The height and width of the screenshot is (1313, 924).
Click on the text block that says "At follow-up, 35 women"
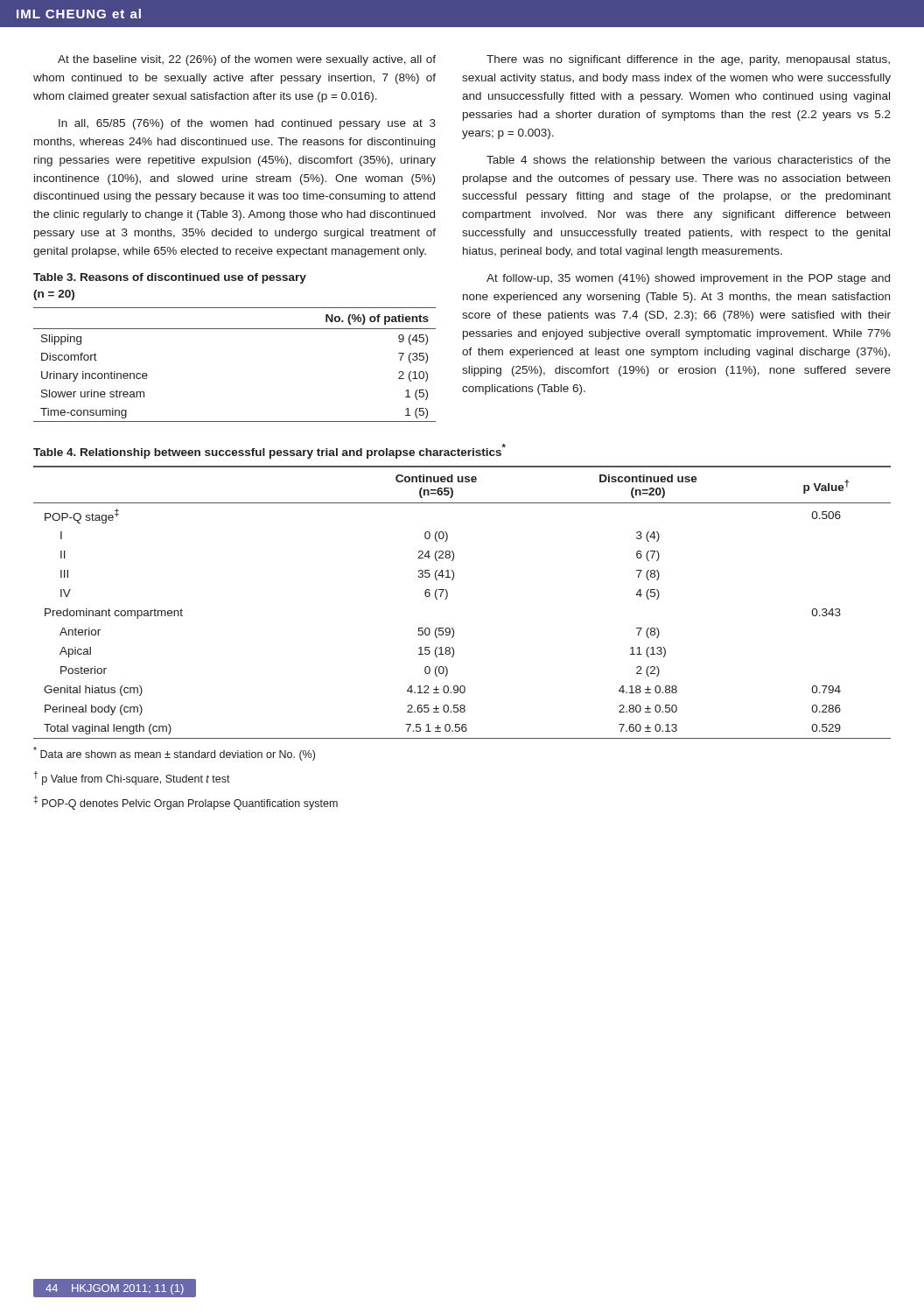coord(676,333)
